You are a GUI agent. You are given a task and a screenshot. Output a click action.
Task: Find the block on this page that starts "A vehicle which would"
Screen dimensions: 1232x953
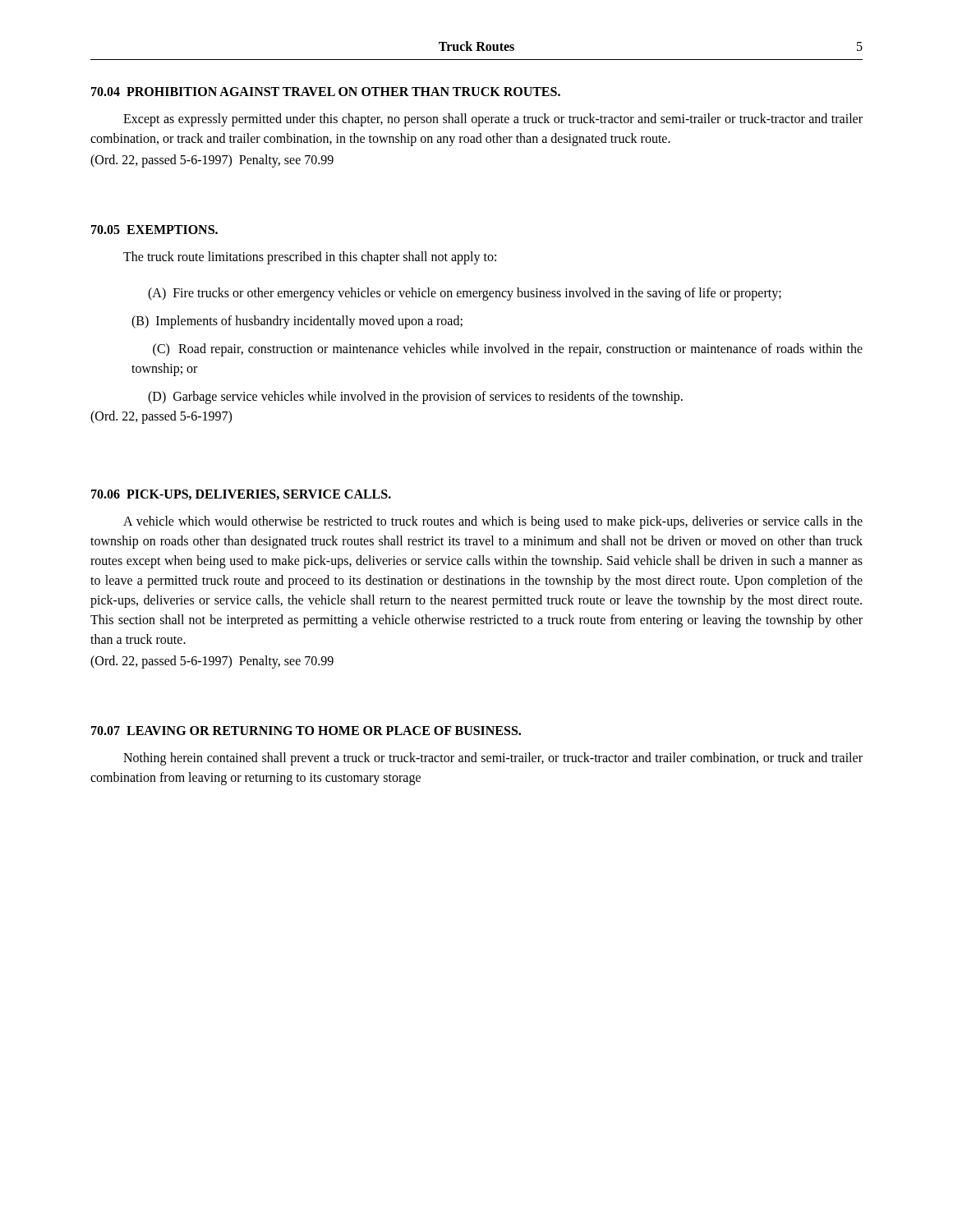[x=476, y=591]
